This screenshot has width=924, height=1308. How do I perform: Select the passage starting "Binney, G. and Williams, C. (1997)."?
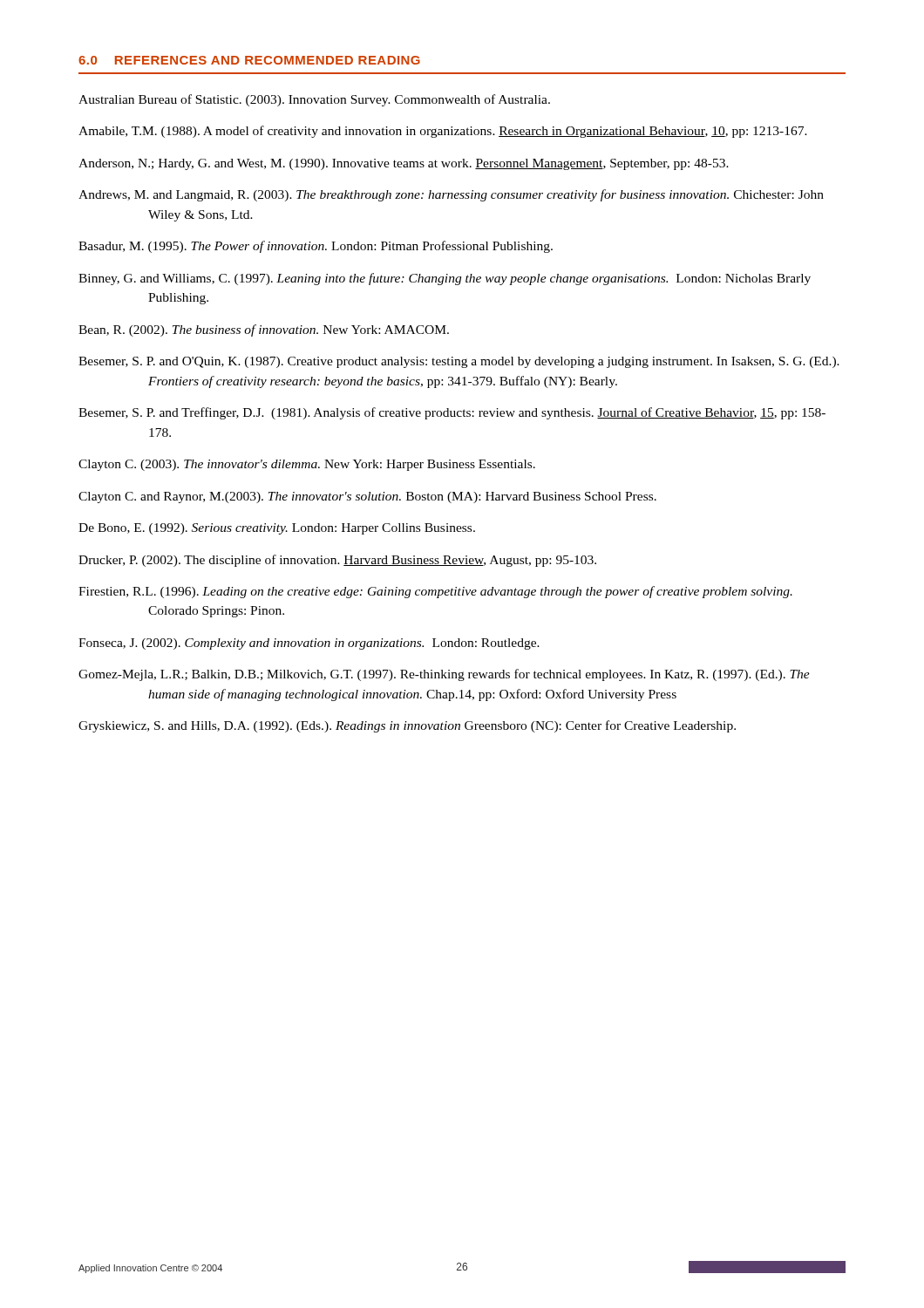(462, 288)
